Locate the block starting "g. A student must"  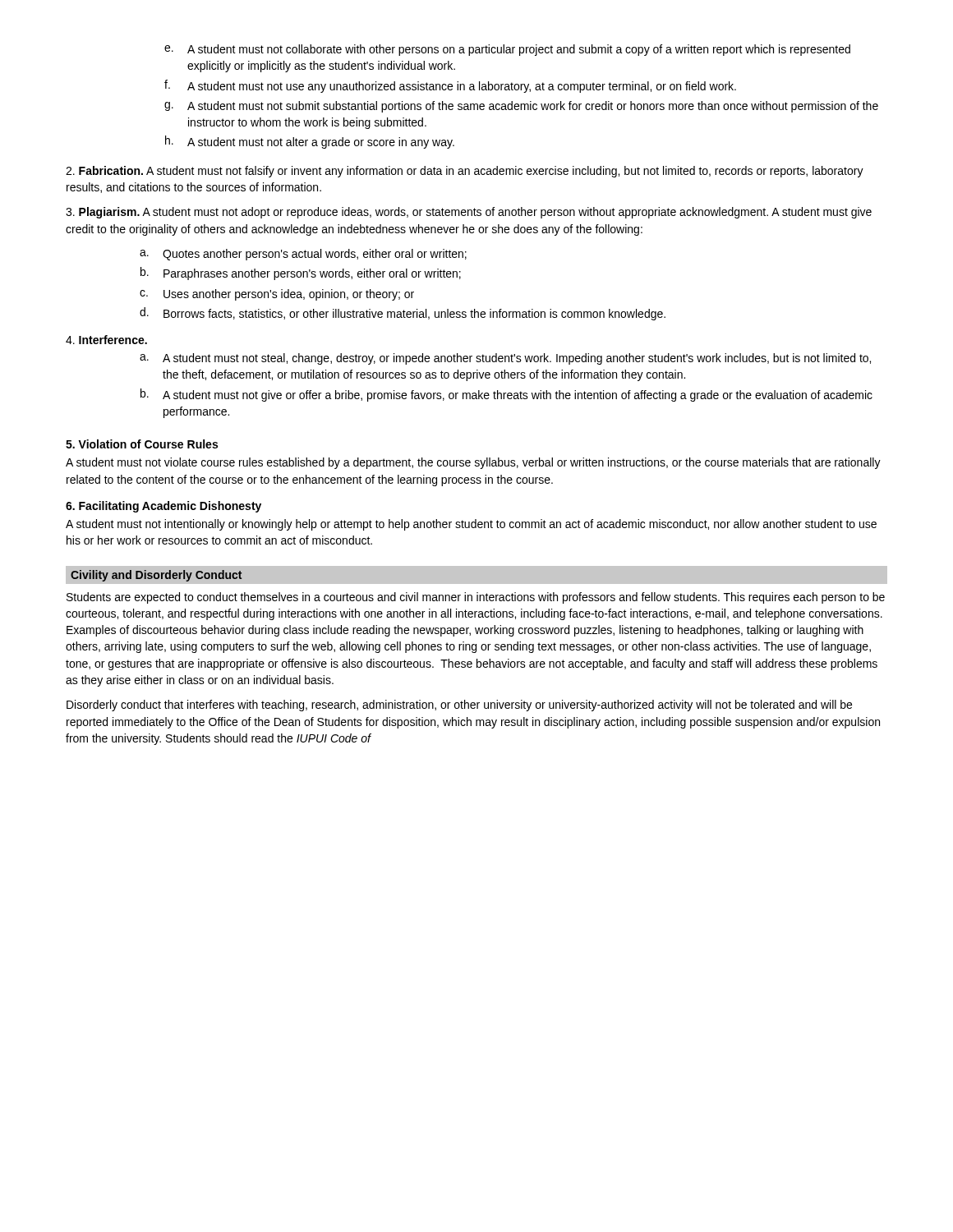(x=526, y=114)
